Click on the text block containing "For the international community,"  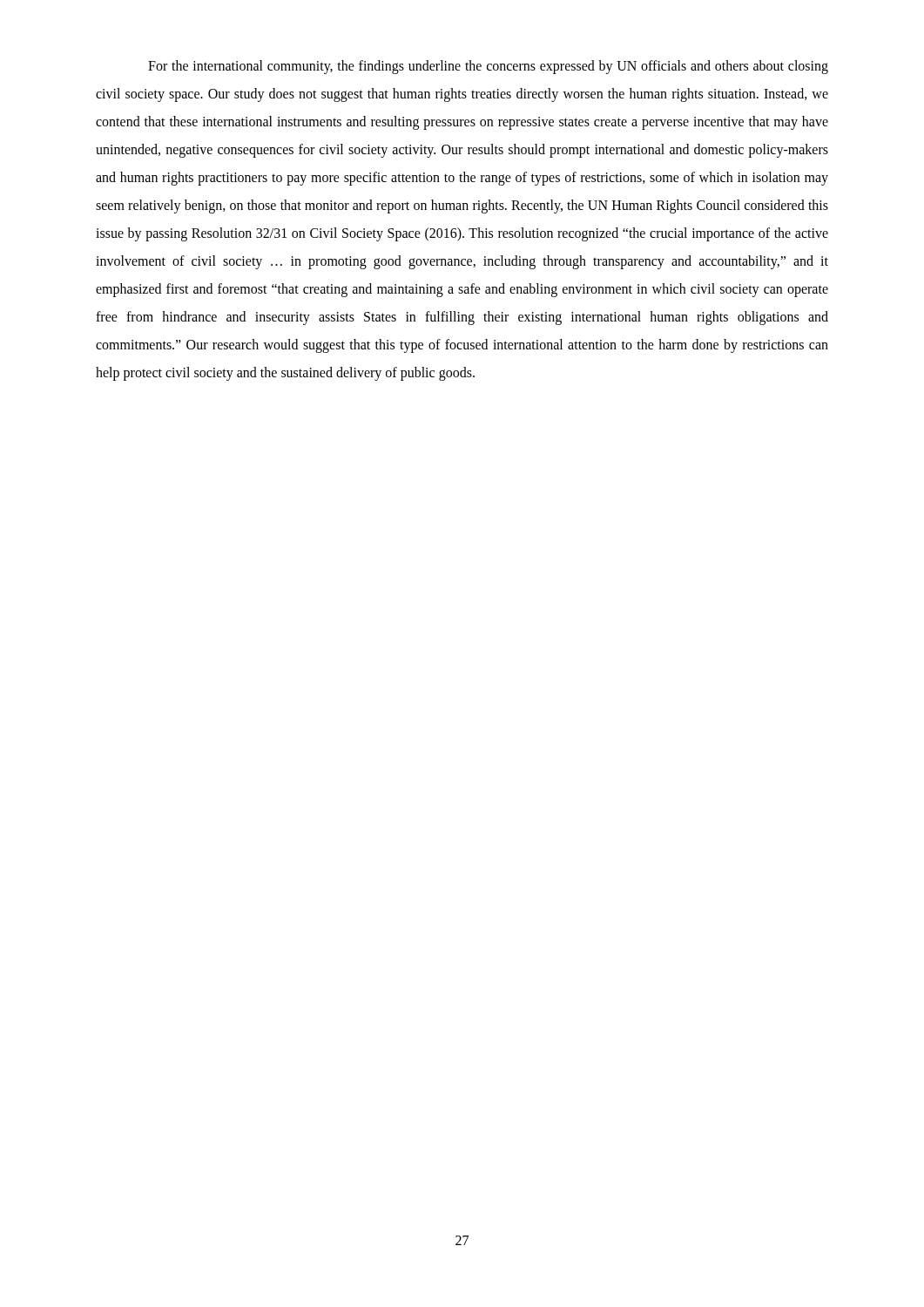462,220
